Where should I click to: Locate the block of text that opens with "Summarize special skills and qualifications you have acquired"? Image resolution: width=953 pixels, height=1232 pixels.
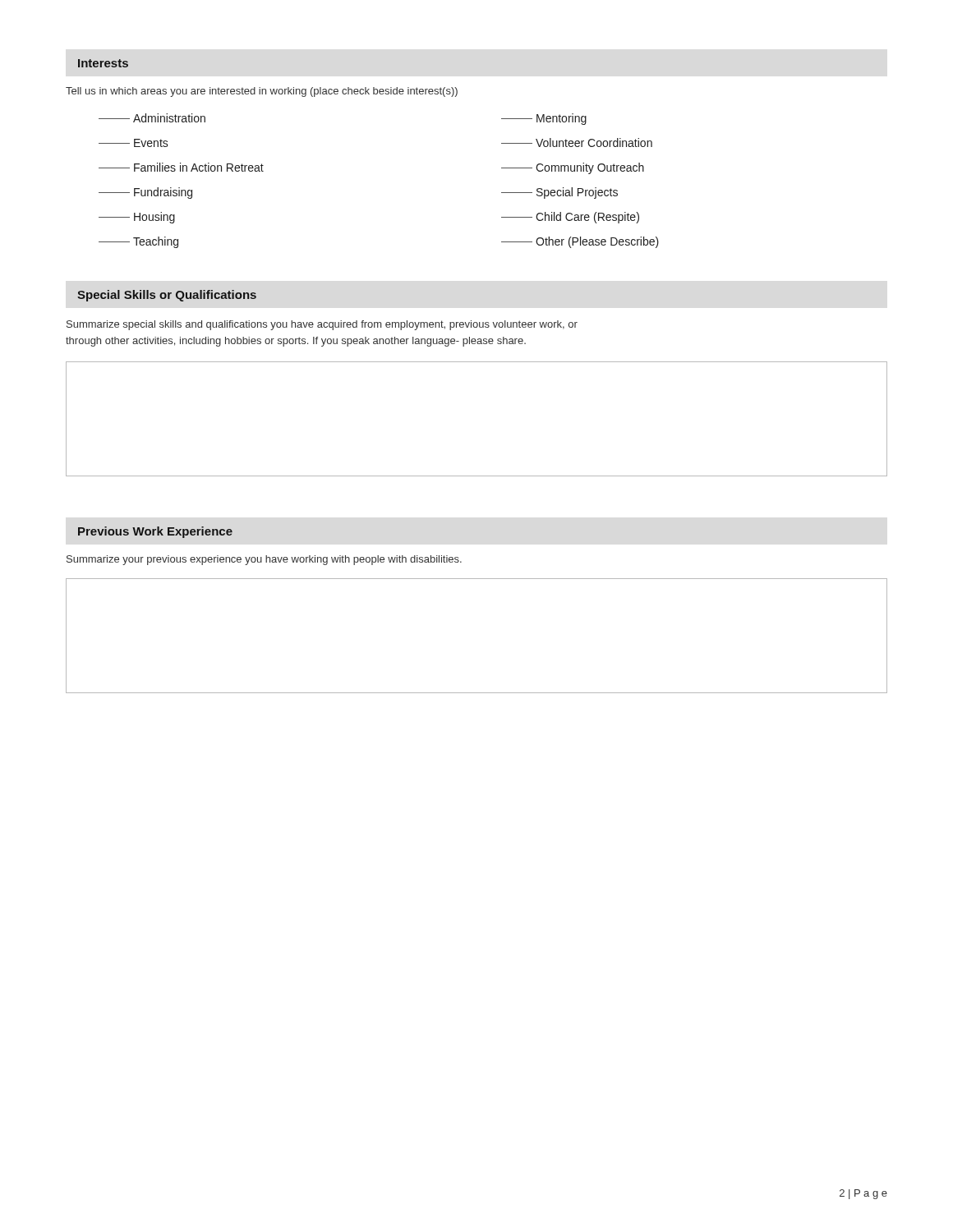click(322, 332)
